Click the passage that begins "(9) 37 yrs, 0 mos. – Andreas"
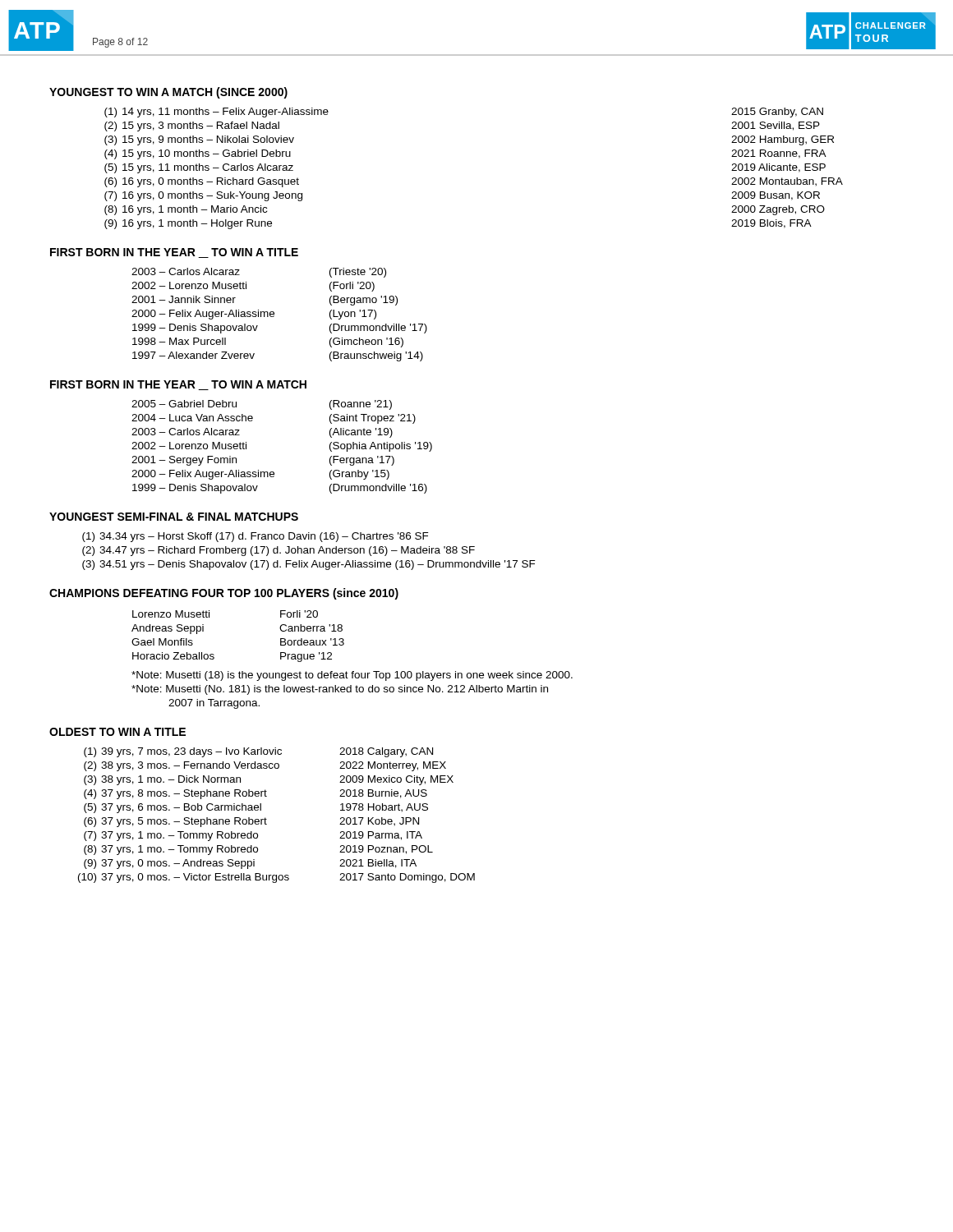Image resolution: width=953 pixels, height=1232 pixels. point(245,863)
